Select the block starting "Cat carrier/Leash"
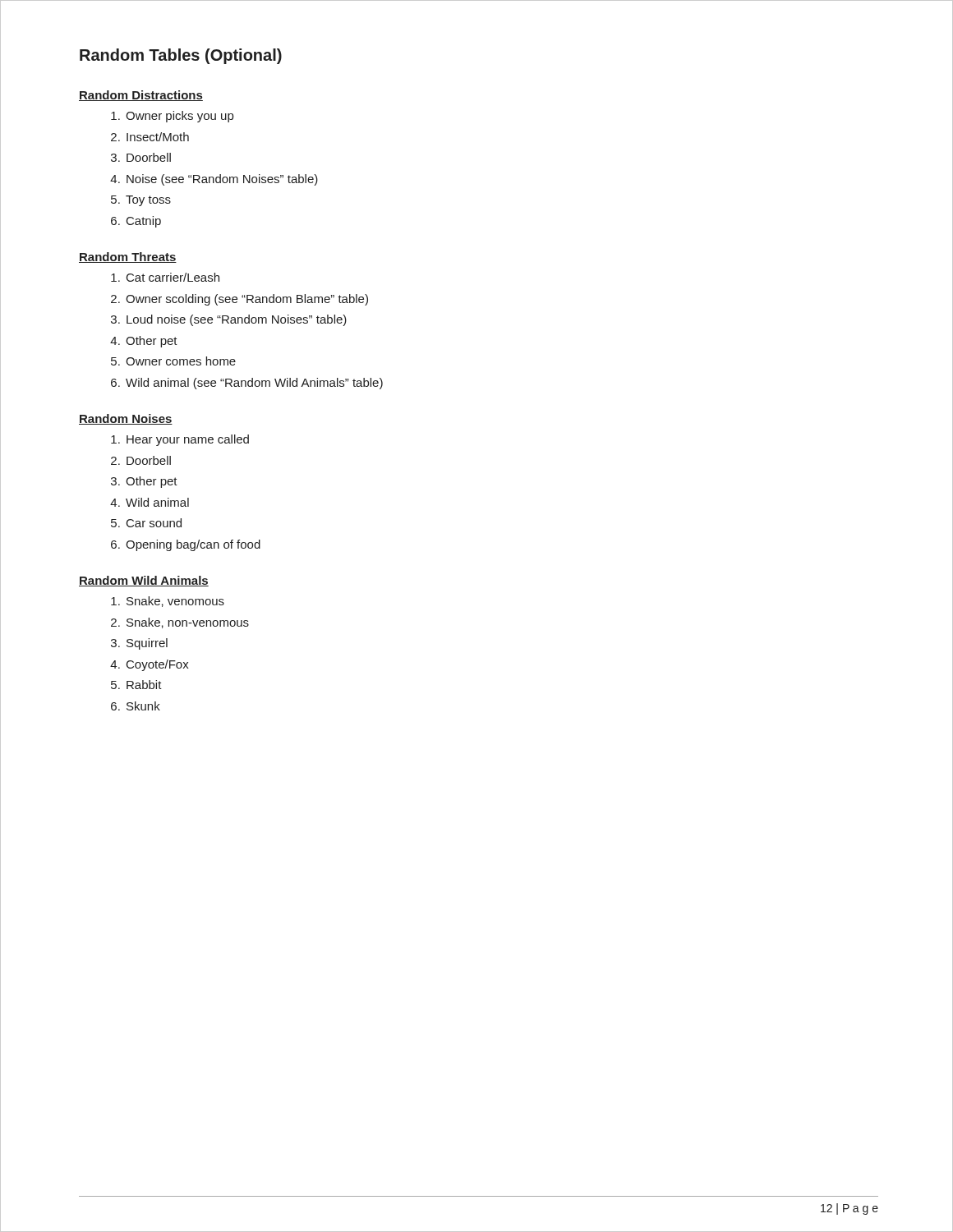This screenshot has height=1232, width=953. point(173,277)
